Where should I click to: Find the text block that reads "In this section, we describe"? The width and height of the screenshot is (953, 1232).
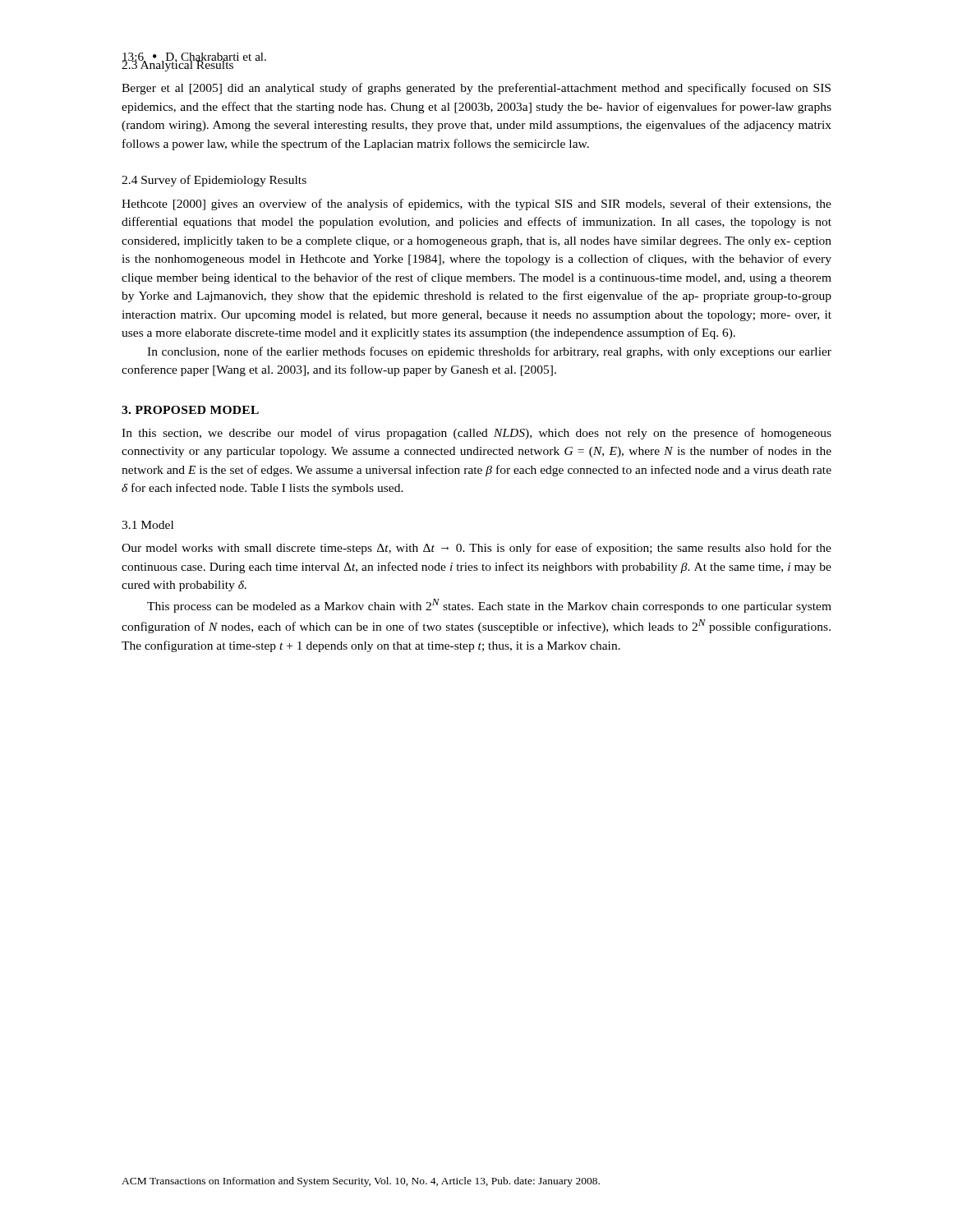pyautogui.click(x=476, y=461)
